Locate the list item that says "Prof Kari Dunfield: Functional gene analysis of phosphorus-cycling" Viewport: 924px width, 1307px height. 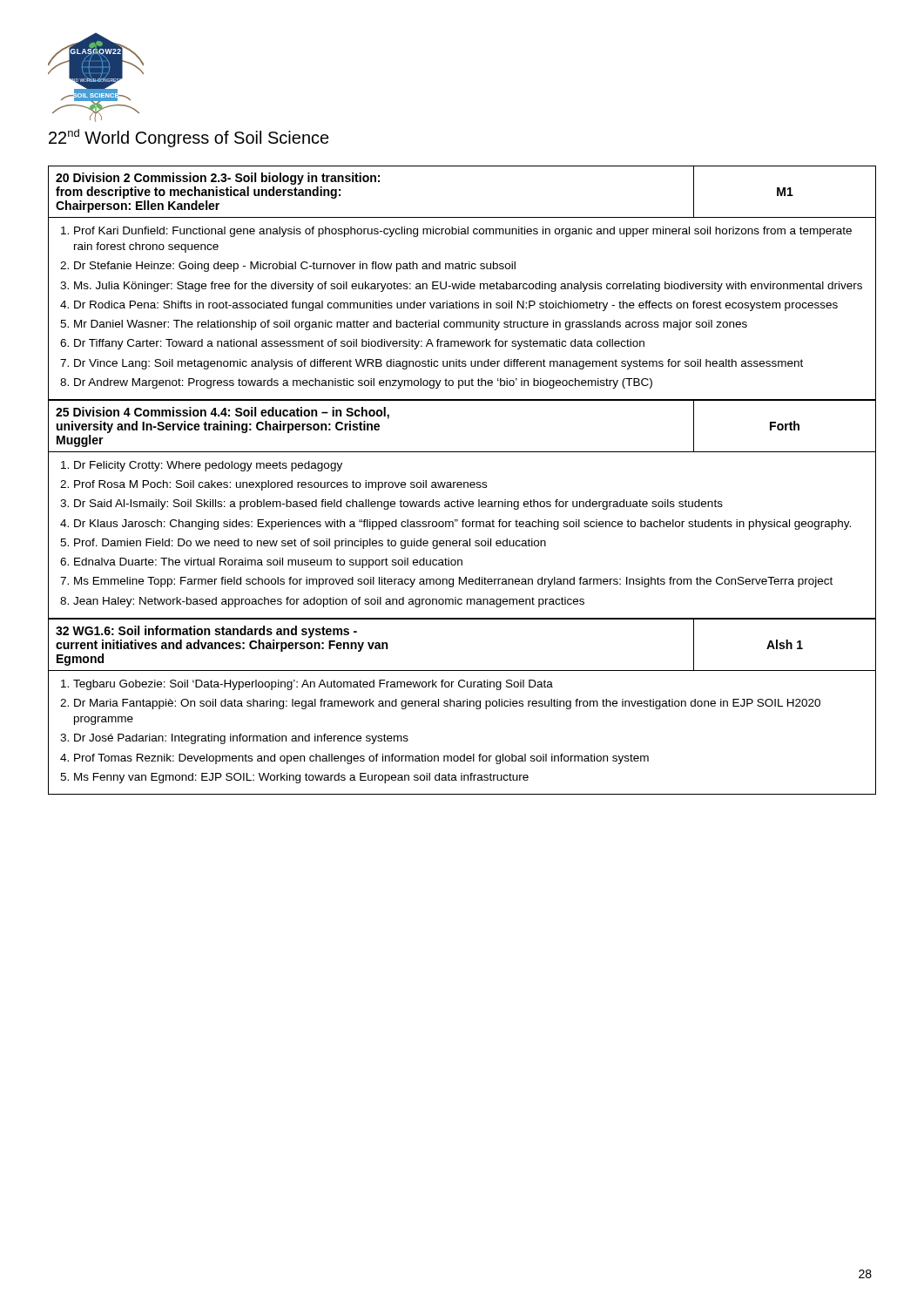point(463,238)
